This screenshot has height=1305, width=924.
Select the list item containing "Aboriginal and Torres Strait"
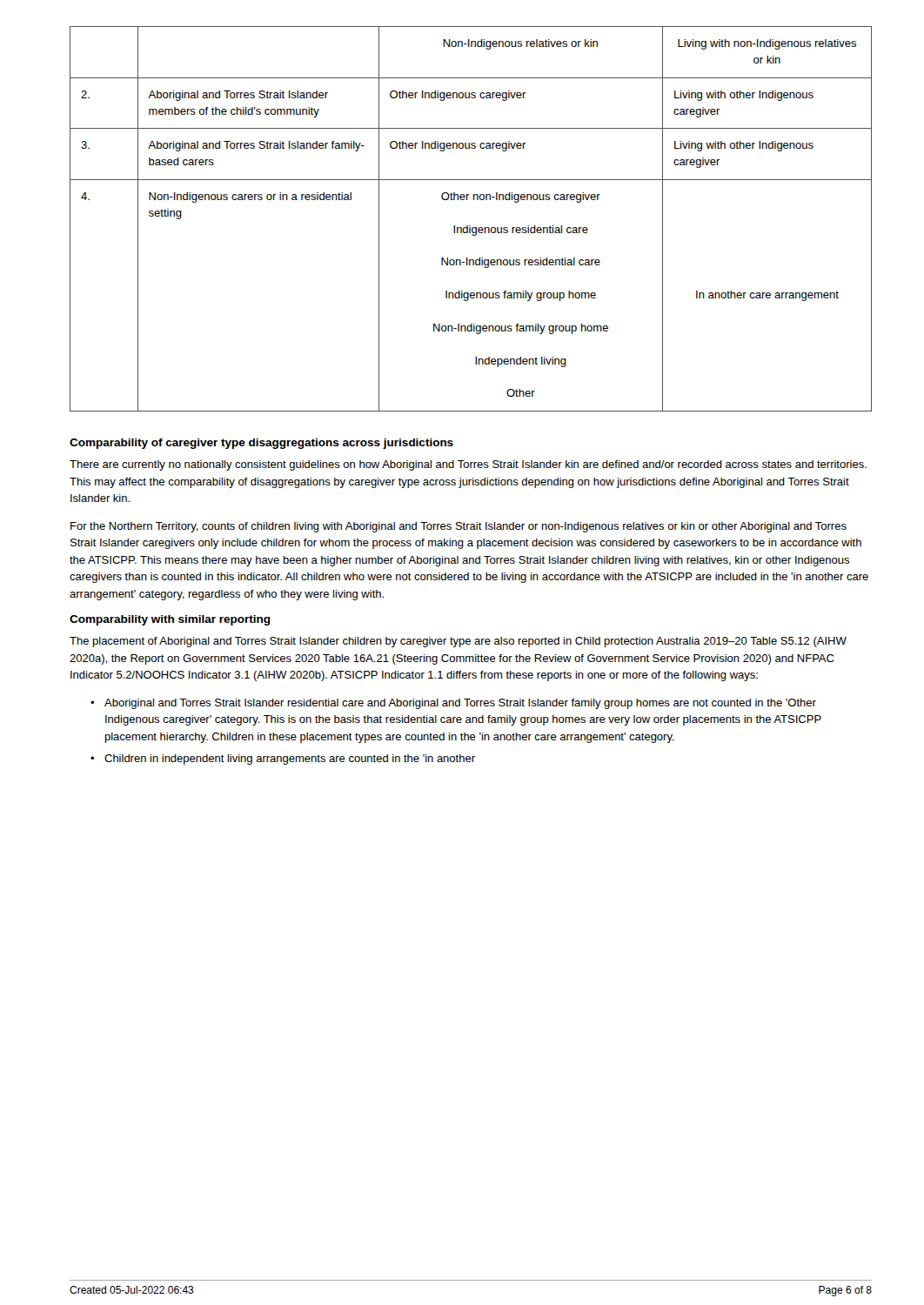(463, 719)
